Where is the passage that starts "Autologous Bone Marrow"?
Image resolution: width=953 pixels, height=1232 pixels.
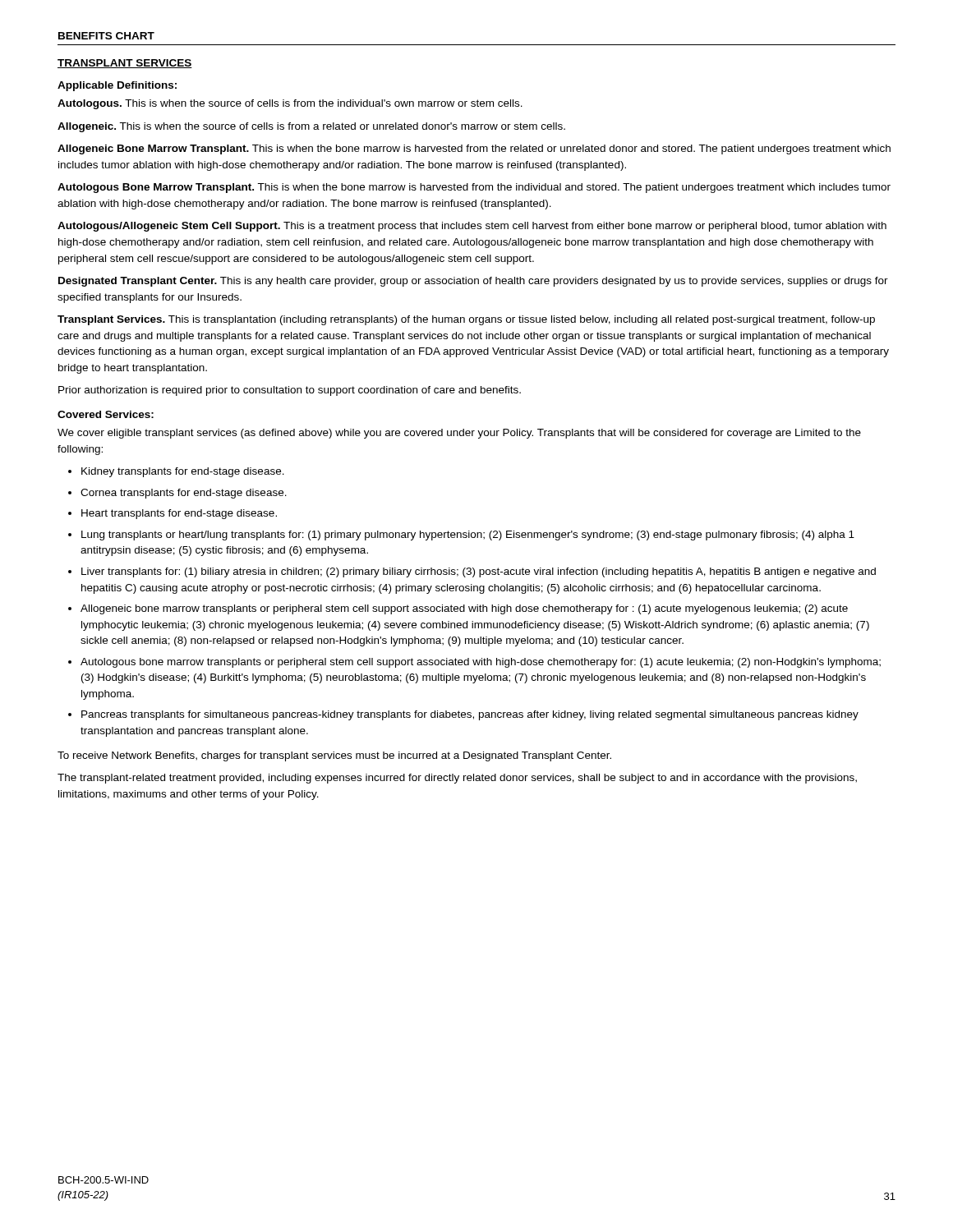476,195
